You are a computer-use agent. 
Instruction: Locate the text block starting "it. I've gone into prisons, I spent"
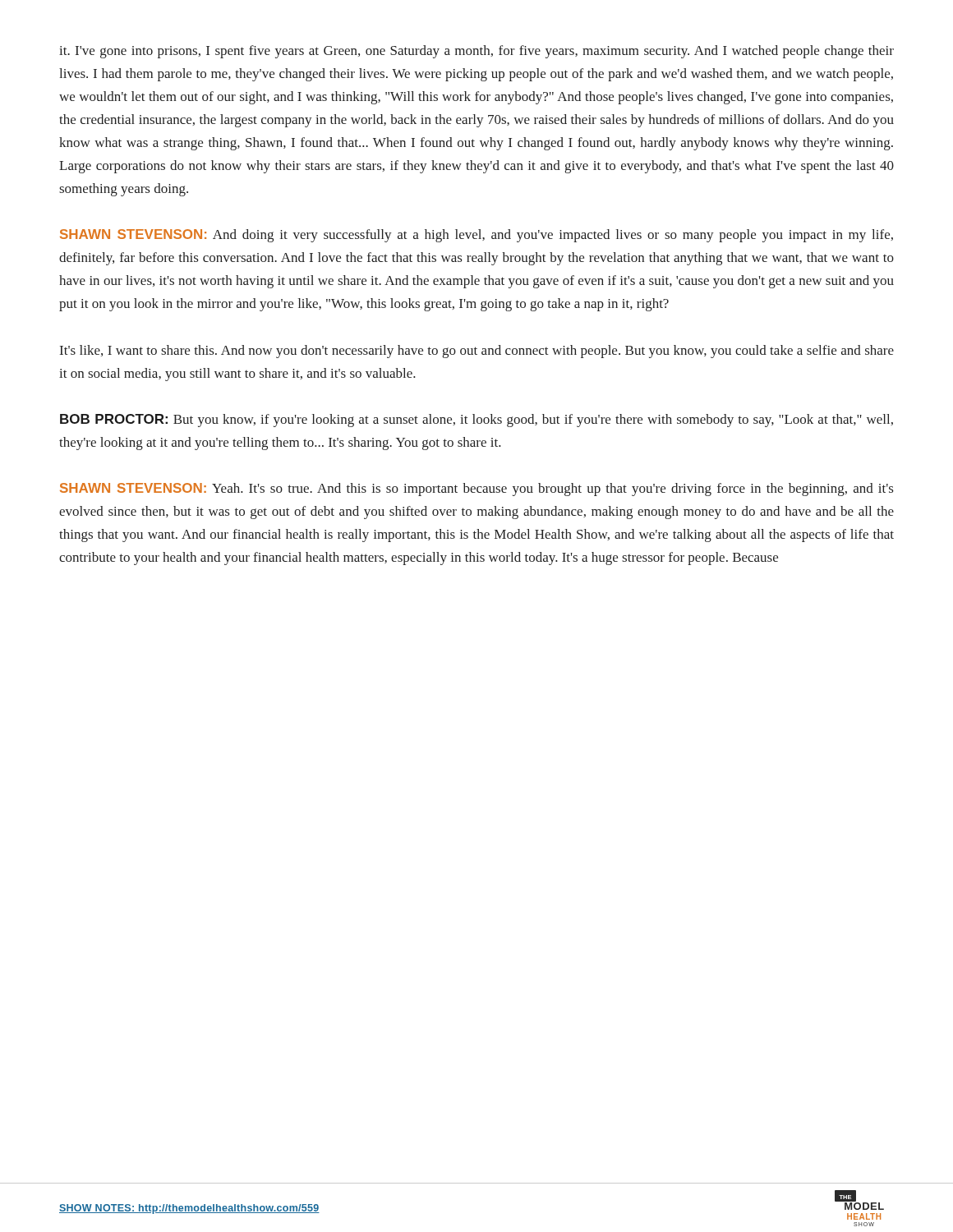click(x=476, y=120)
